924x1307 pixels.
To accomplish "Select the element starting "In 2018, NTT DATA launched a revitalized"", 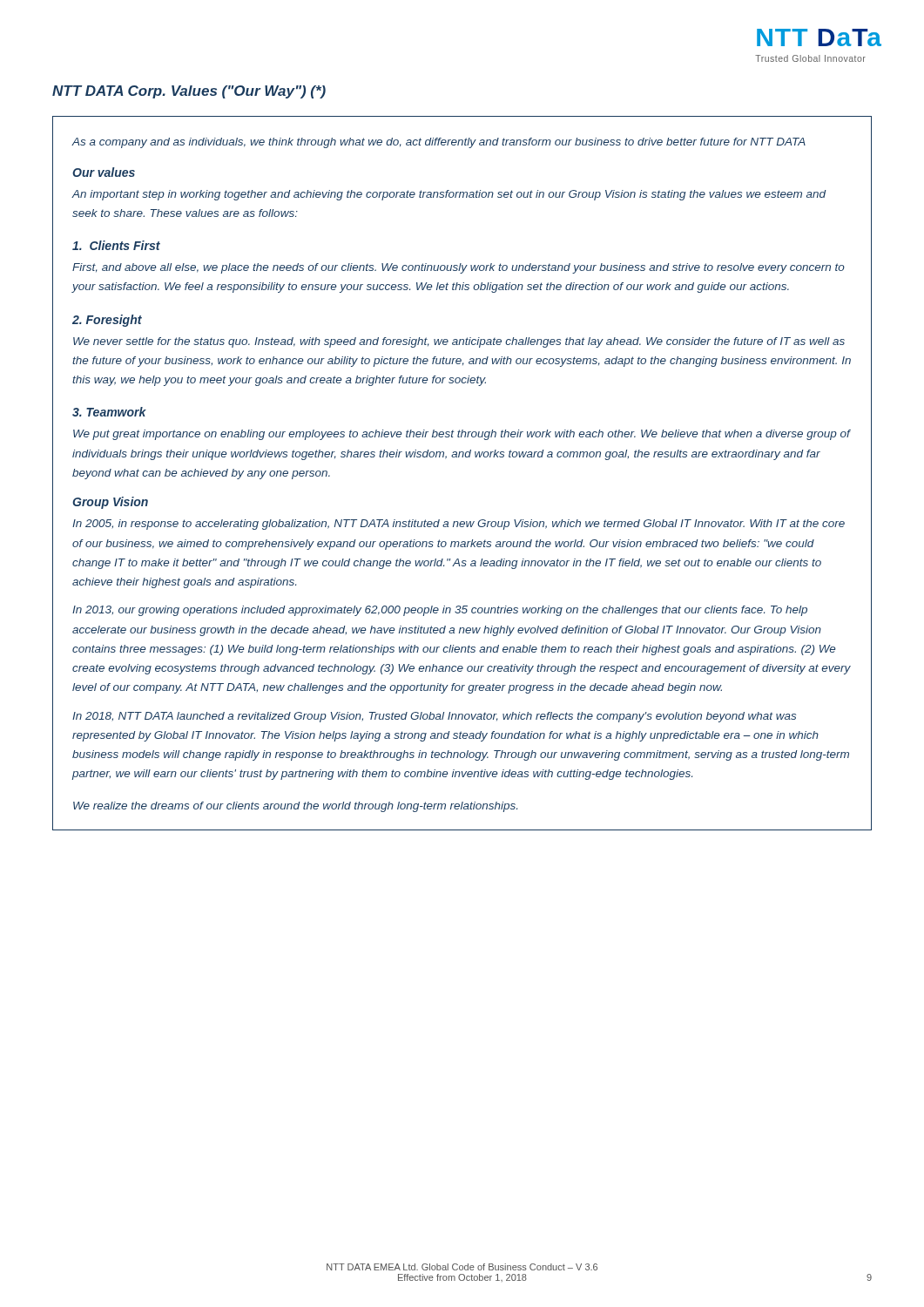I will (461, 745).
